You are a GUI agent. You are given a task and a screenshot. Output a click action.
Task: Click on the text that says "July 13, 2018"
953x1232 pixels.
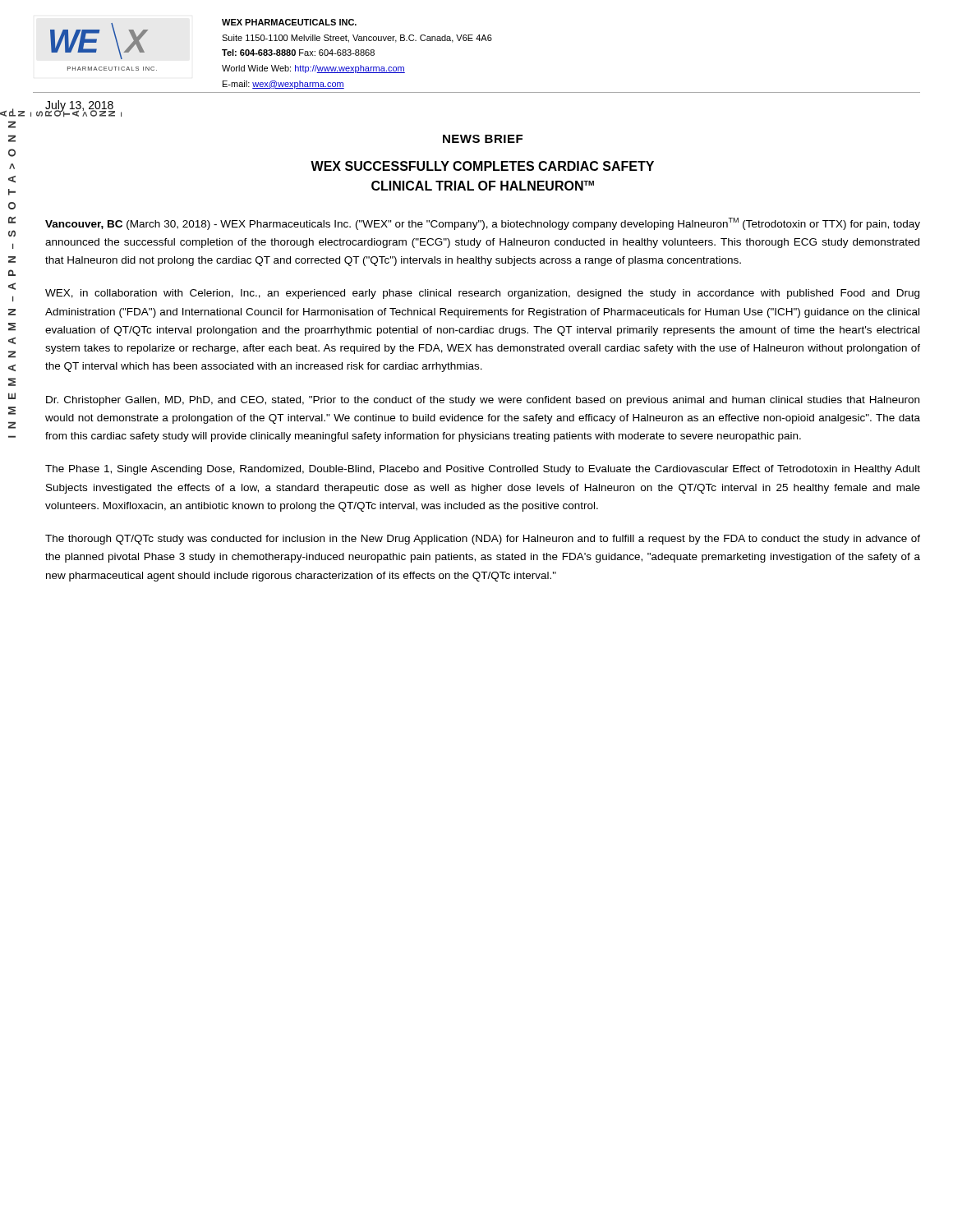79,105
